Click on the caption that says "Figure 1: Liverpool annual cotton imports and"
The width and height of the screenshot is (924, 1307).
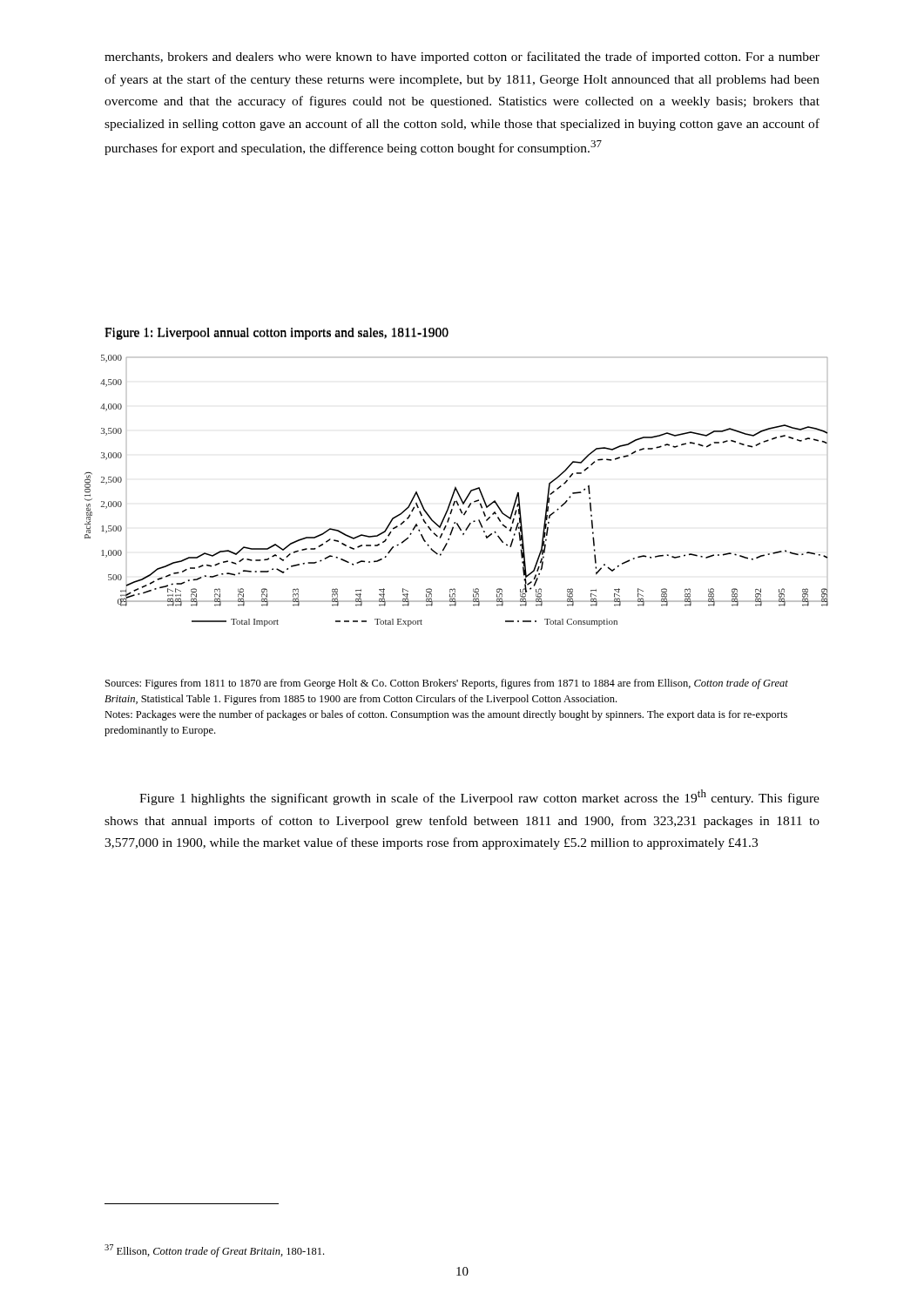(277, 332)
